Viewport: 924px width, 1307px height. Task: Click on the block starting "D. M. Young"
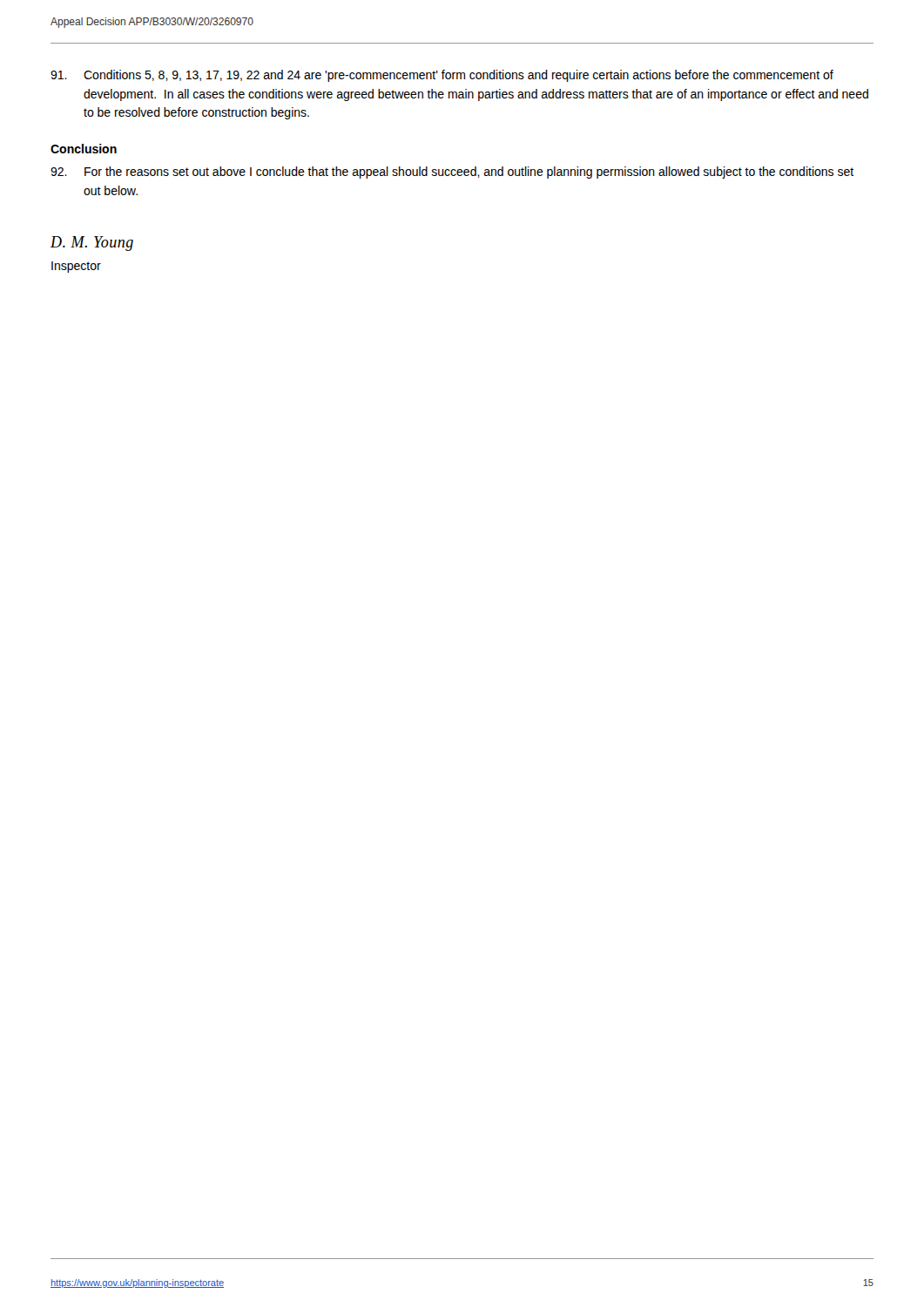pos(92,243)
